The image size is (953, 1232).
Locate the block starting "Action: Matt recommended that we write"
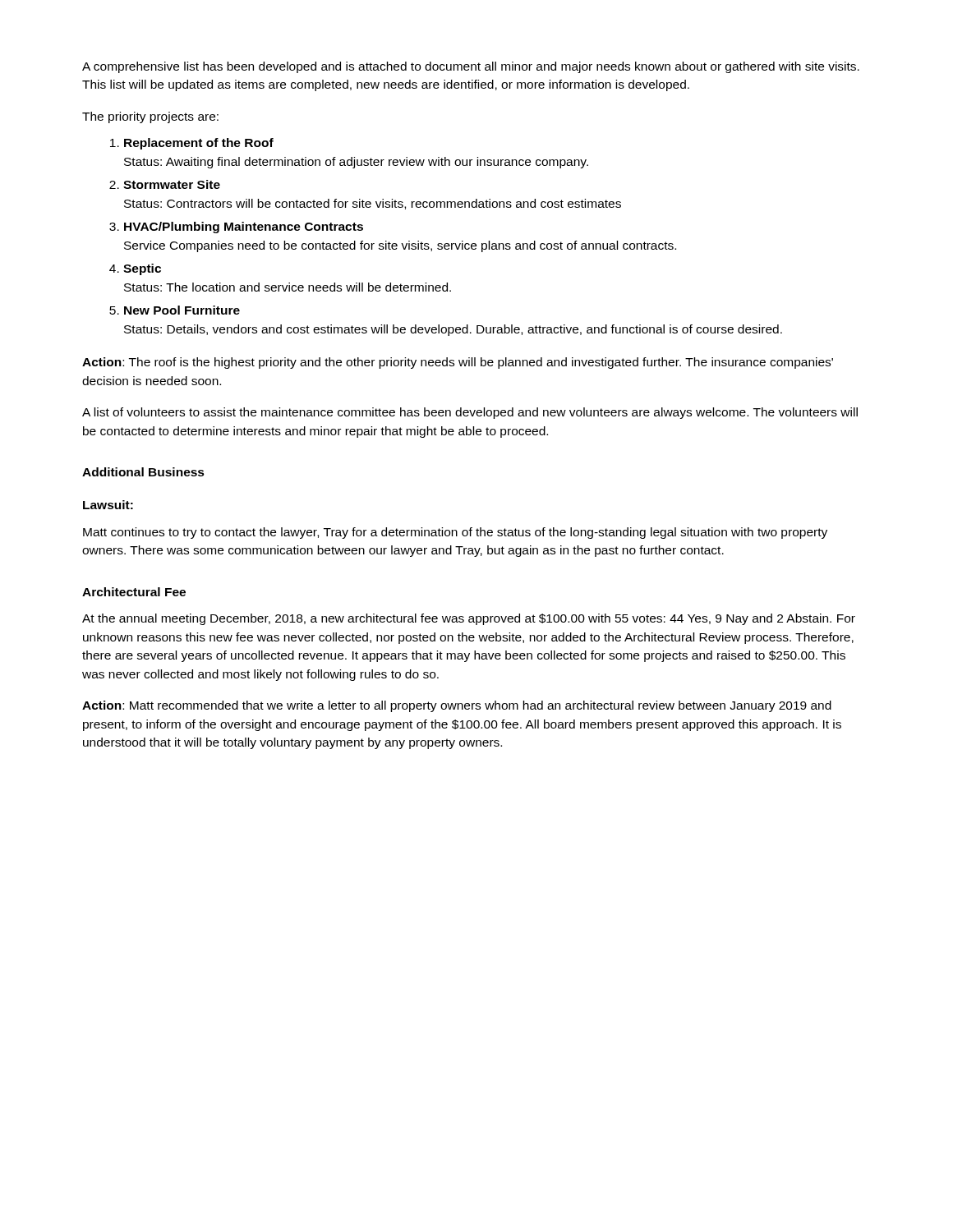tap(462, 724)
